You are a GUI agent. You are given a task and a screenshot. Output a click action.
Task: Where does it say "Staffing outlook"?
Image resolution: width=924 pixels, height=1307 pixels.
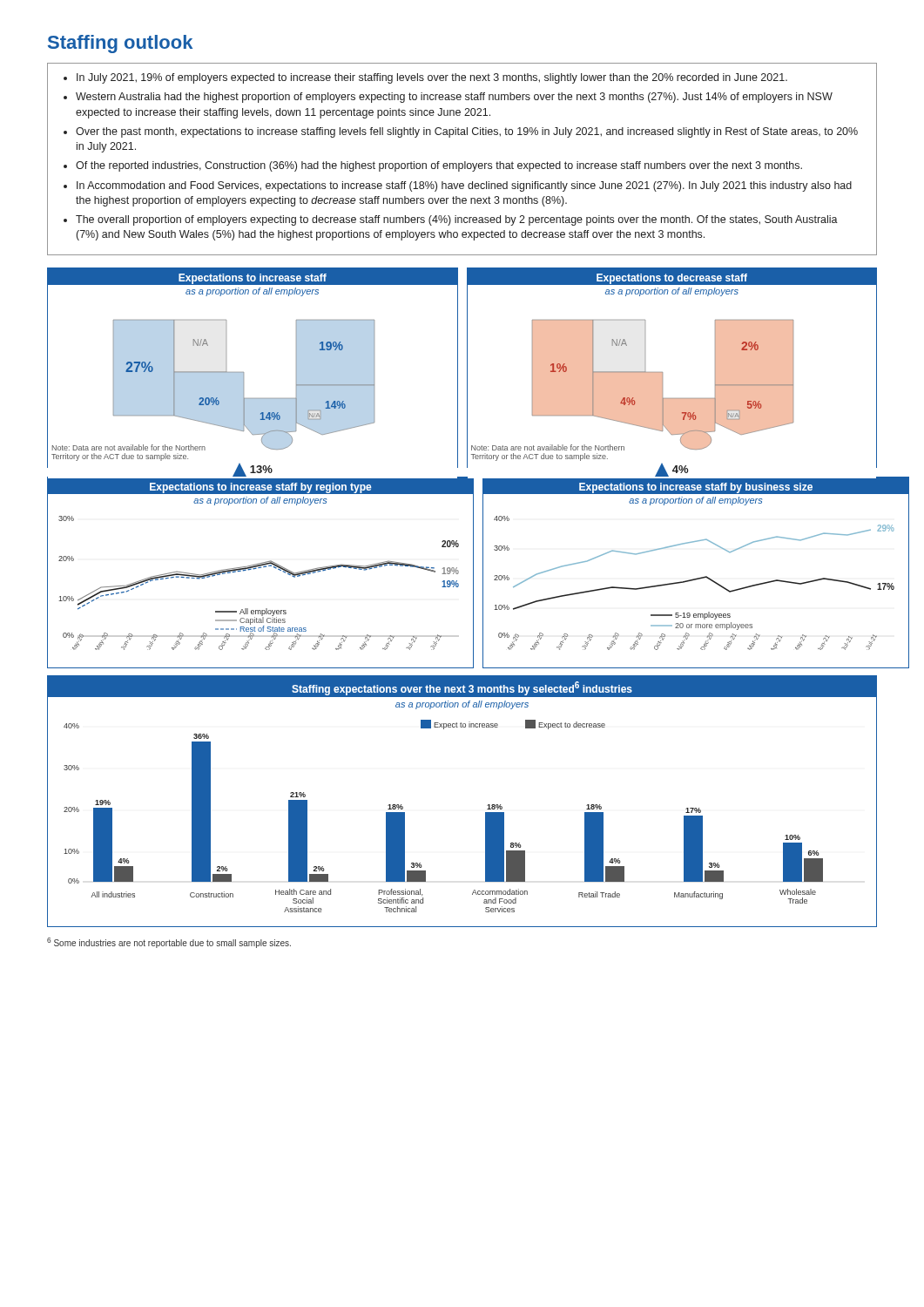pos(120,44)
